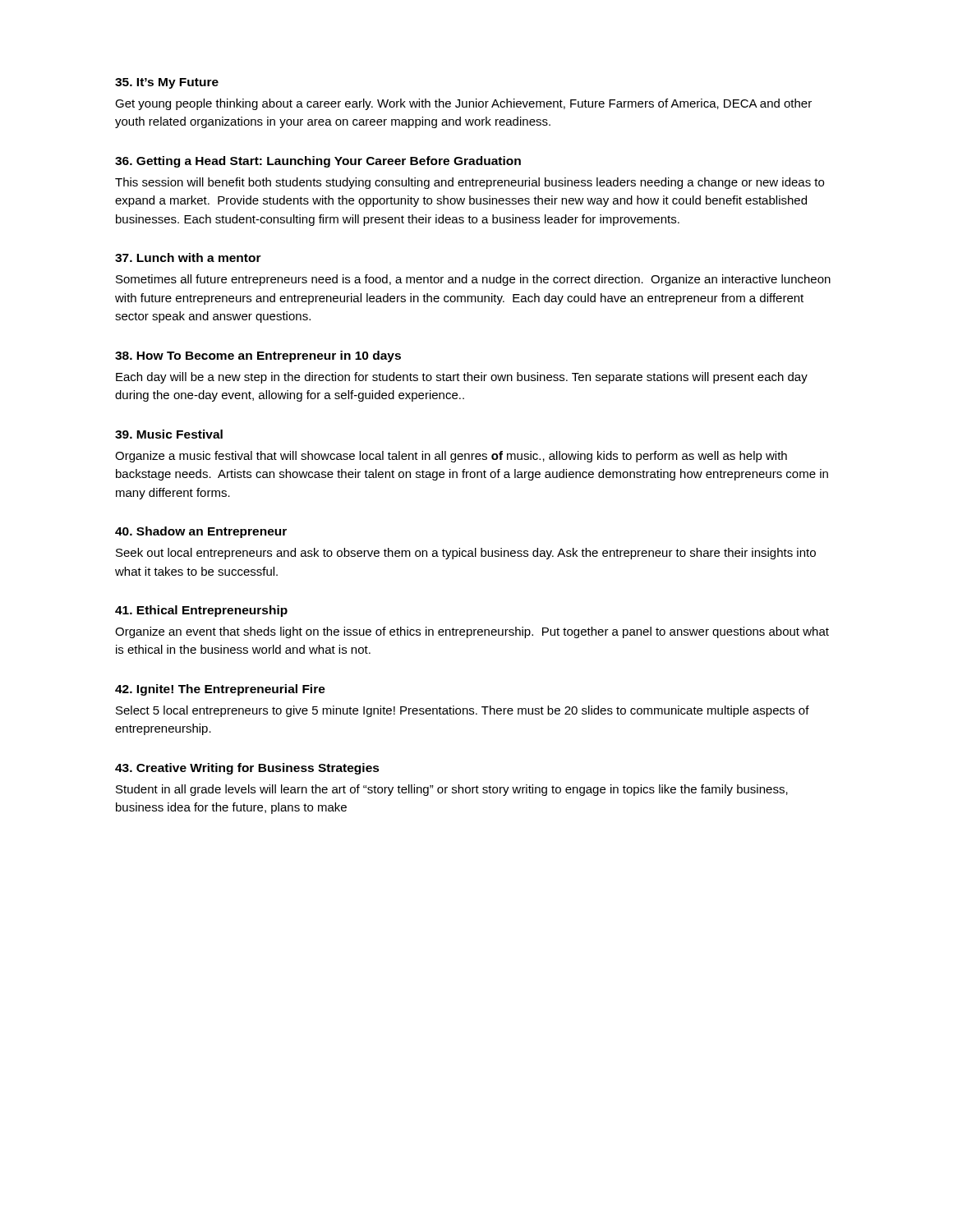
Task: Click on the section header with the text "38. How To Become an Entrepreneur"
Action: [x=258, y=355]
